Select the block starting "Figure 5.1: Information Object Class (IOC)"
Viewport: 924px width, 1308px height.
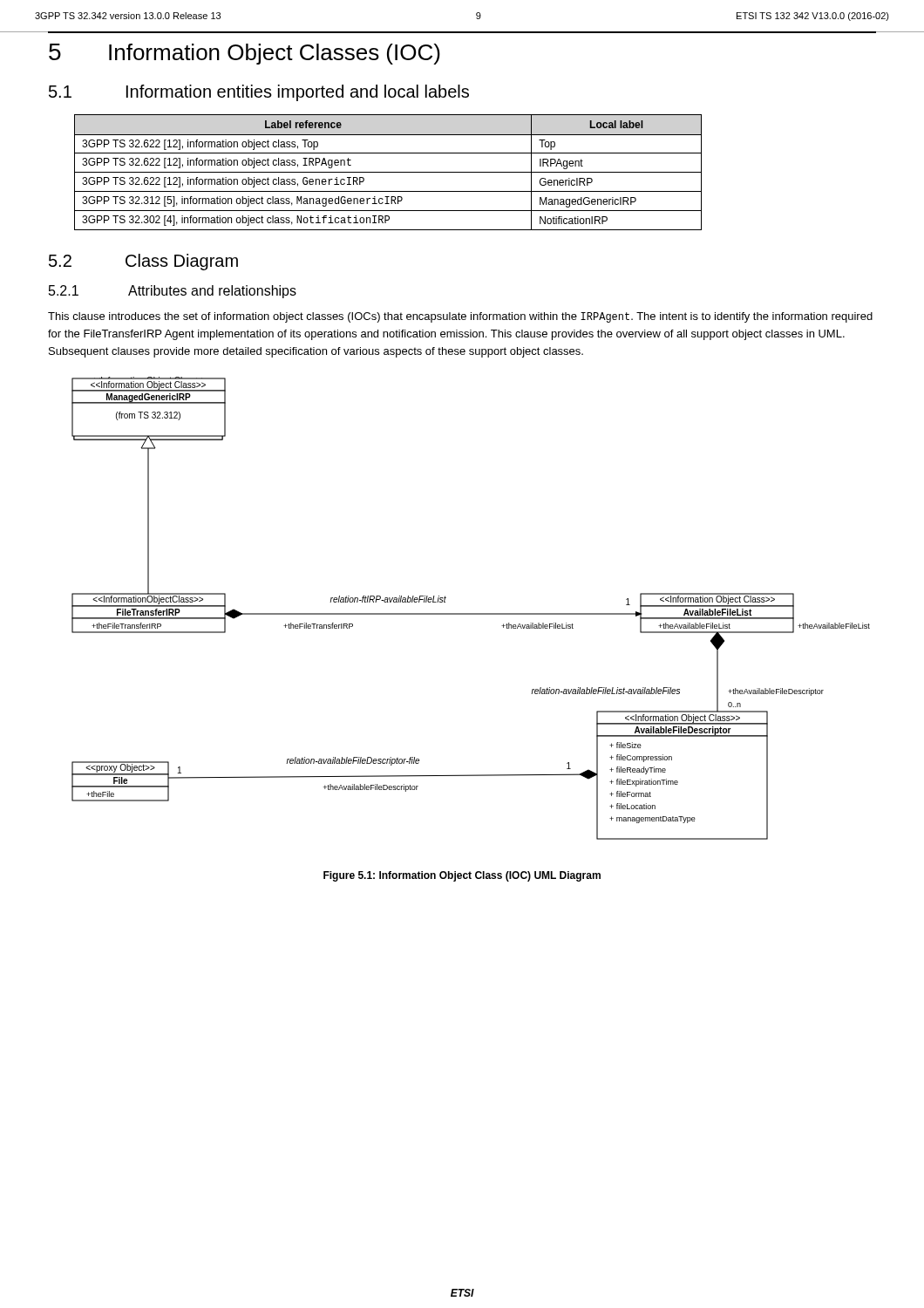pos(462,876)
